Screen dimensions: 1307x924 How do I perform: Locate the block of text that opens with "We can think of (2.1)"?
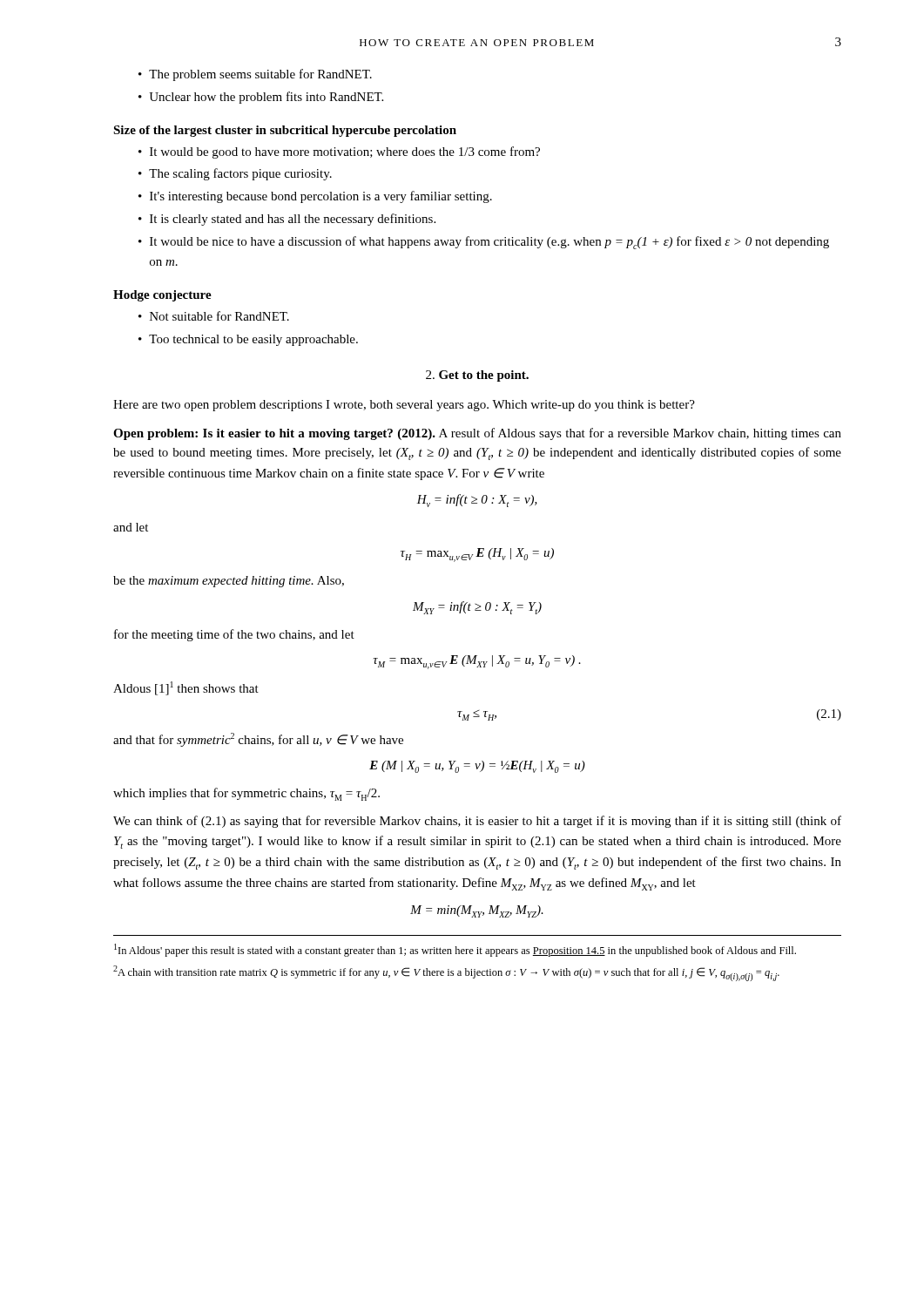click(477, 853)
